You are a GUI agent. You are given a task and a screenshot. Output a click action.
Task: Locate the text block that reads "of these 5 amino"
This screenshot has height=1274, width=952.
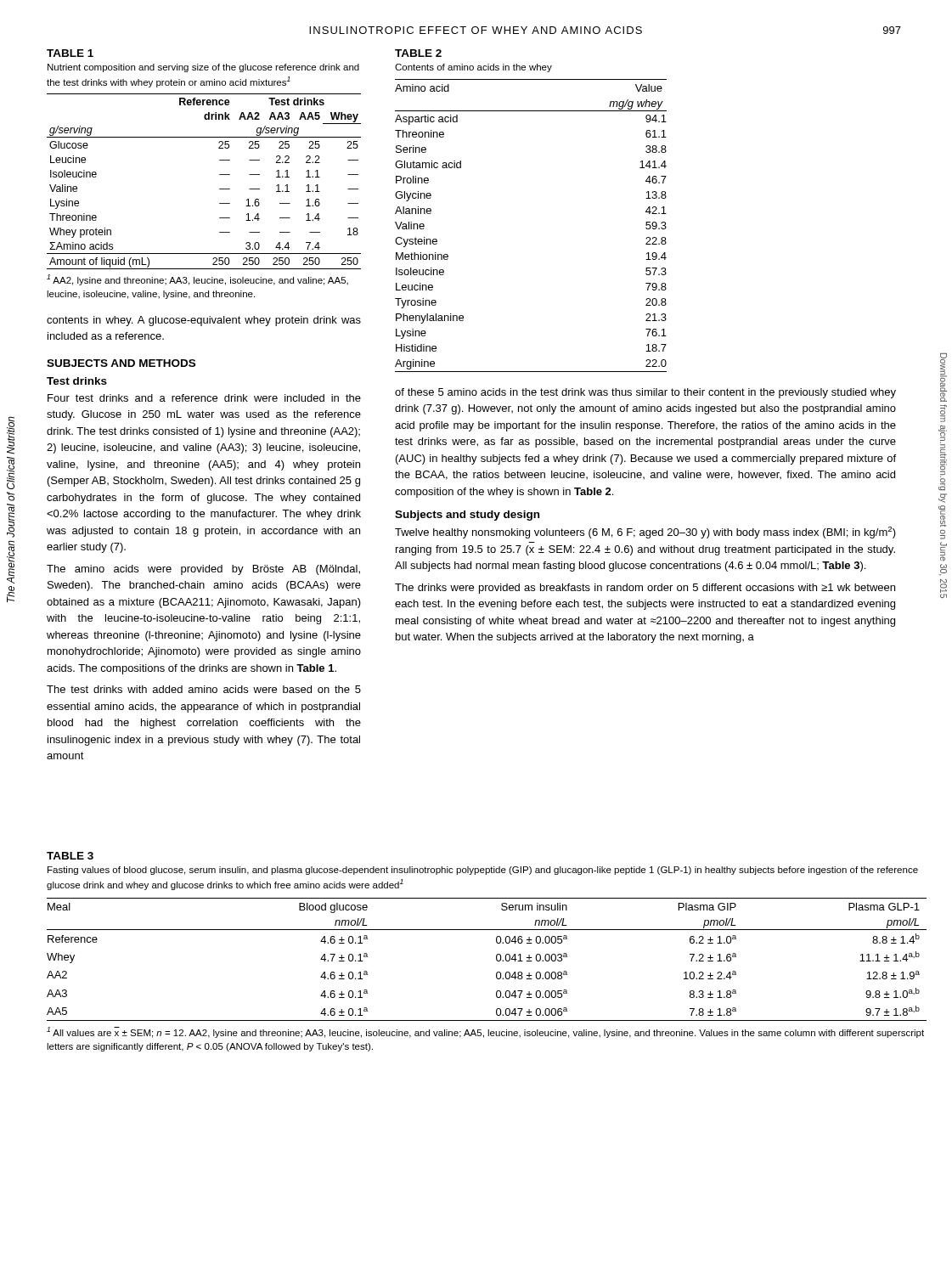(645, 441)
